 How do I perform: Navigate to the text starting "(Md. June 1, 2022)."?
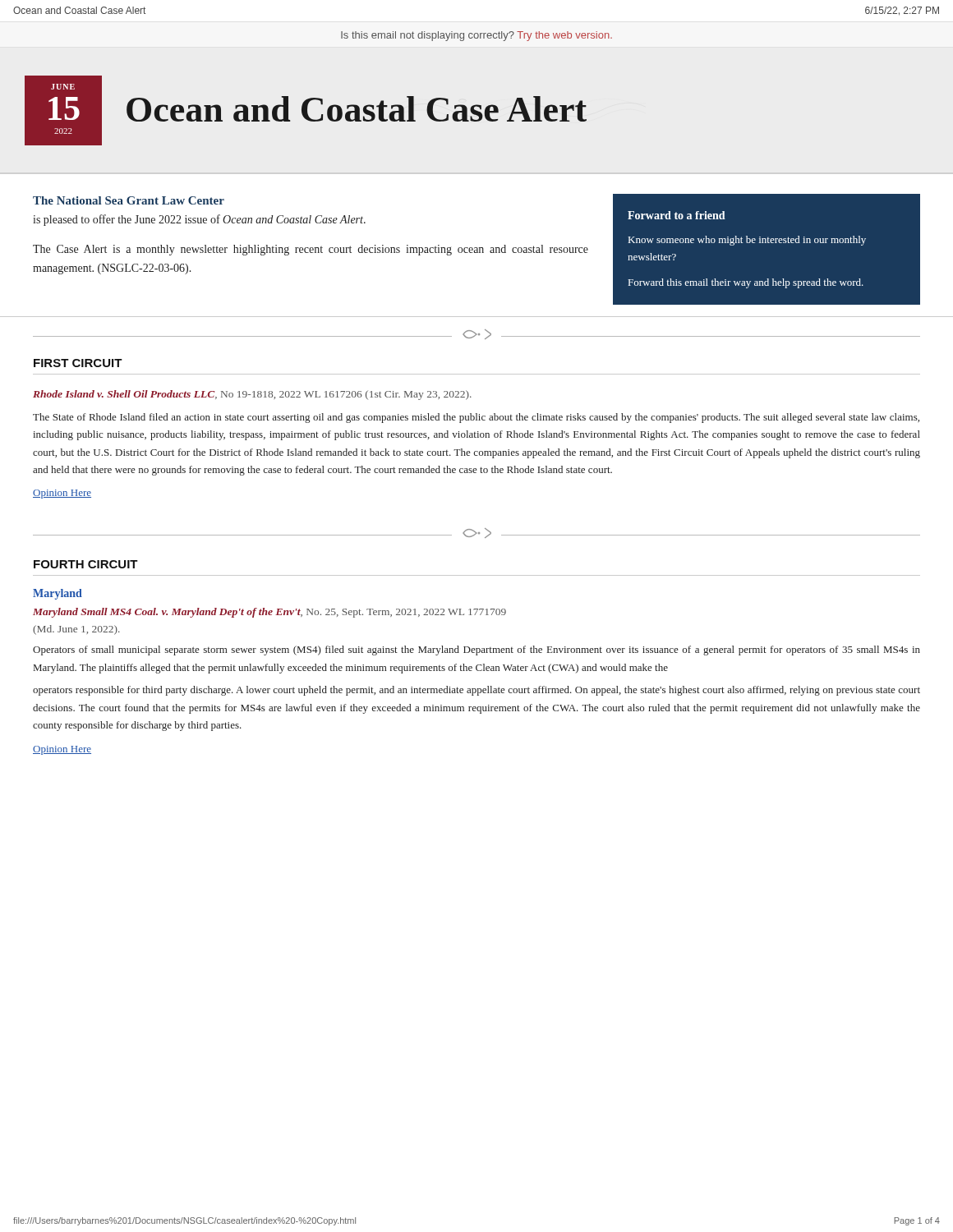coord(77,629)
